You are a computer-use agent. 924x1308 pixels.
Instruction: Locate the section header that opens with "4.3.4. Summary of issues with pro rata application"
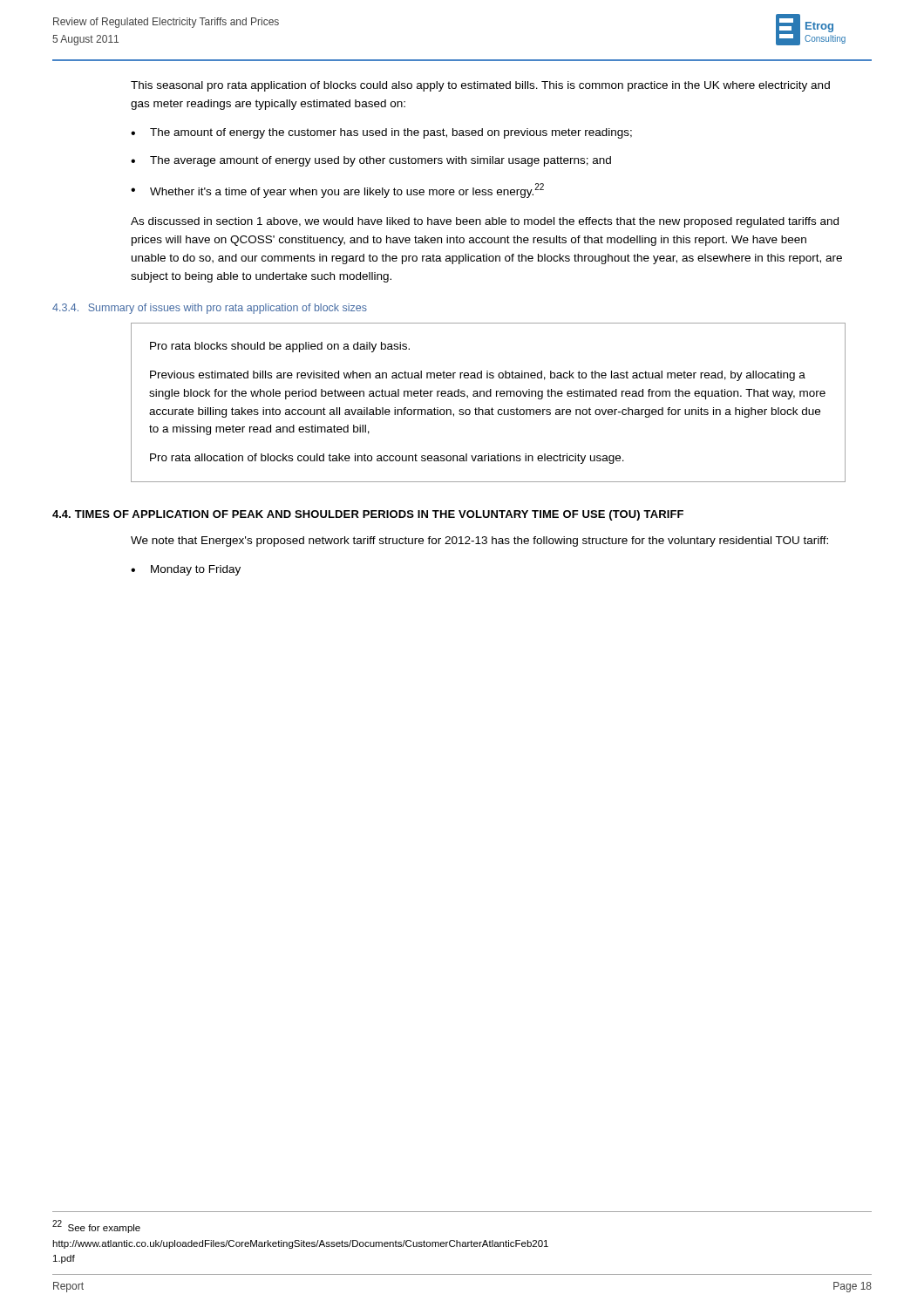(x=210, y=308)
